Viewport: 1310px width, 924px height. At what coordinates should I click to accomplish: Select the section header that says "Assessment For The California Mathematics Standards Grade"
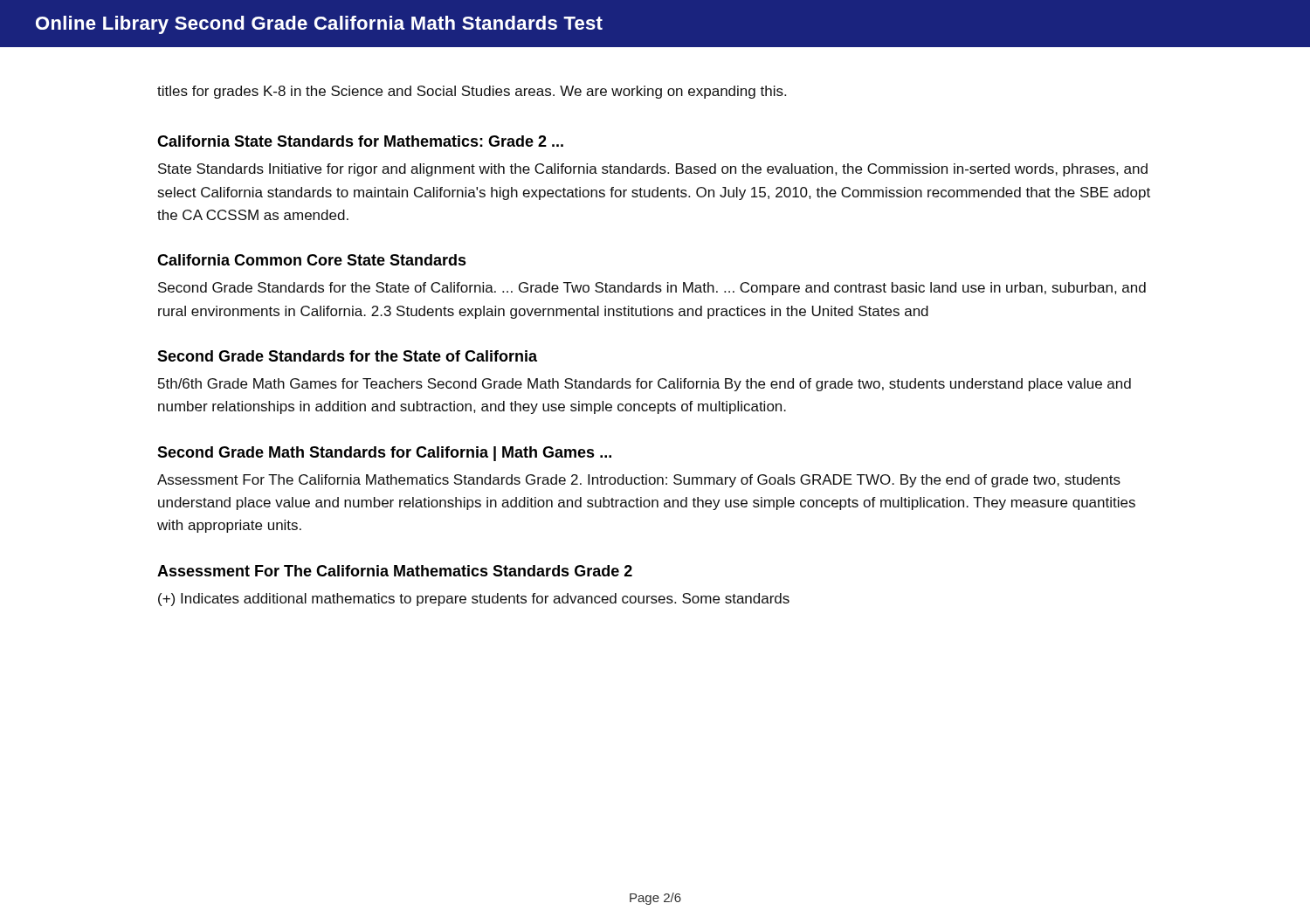point(395,571)
